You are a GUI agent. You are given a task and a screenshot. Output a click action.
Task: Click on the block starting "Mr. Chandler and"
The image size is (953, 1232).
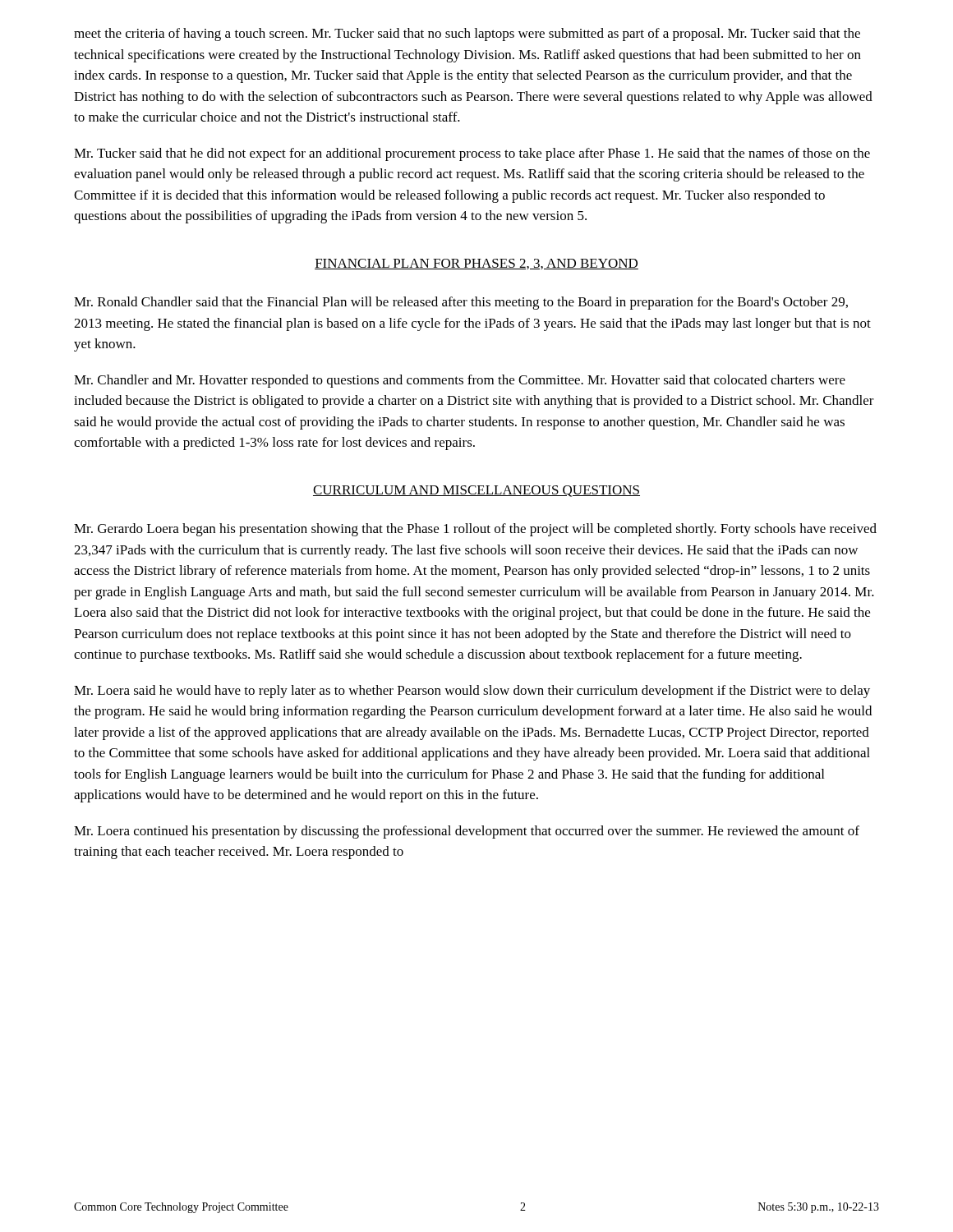474,411
